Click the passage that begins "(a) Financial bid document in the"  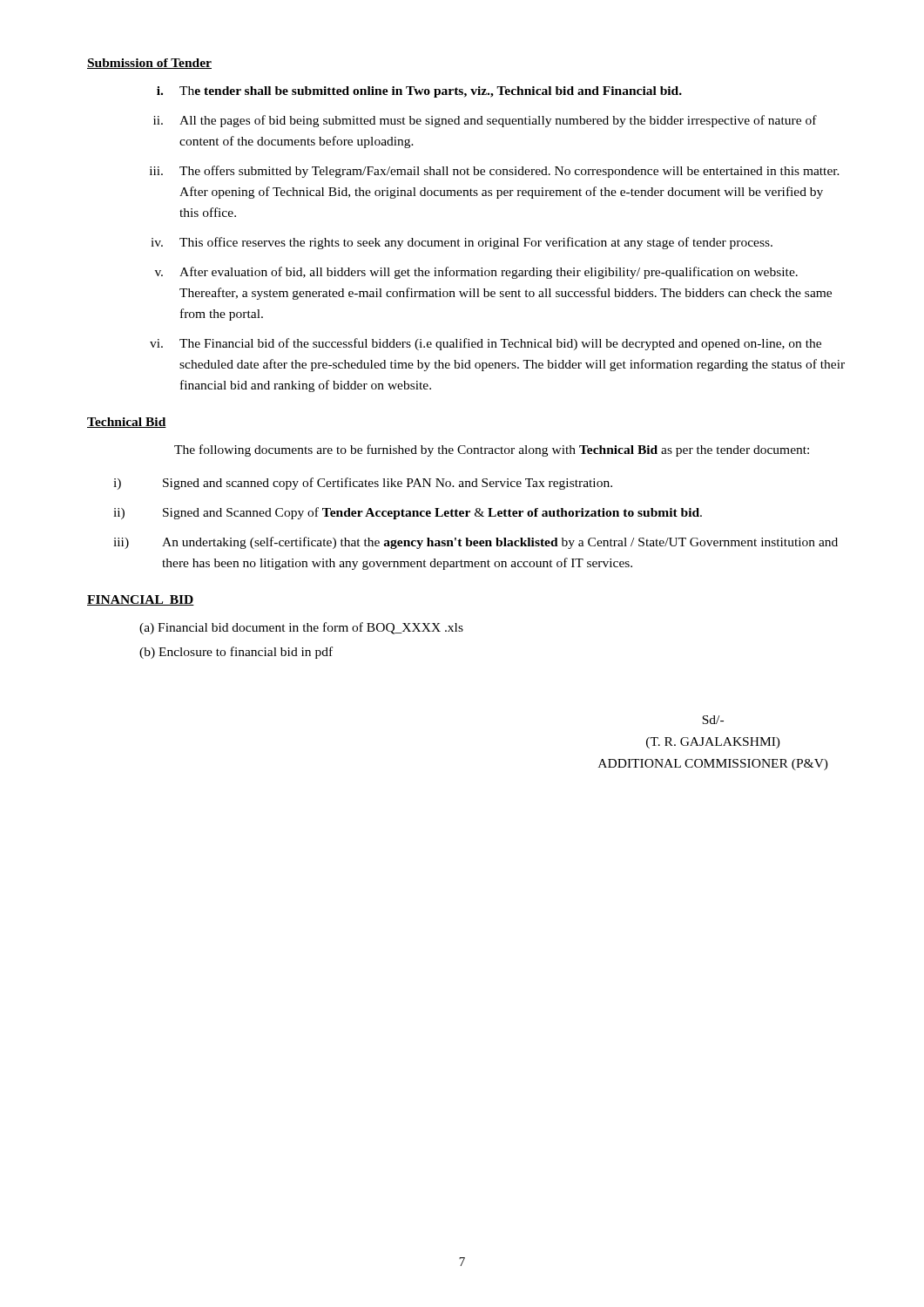click(x=301, y=627)
